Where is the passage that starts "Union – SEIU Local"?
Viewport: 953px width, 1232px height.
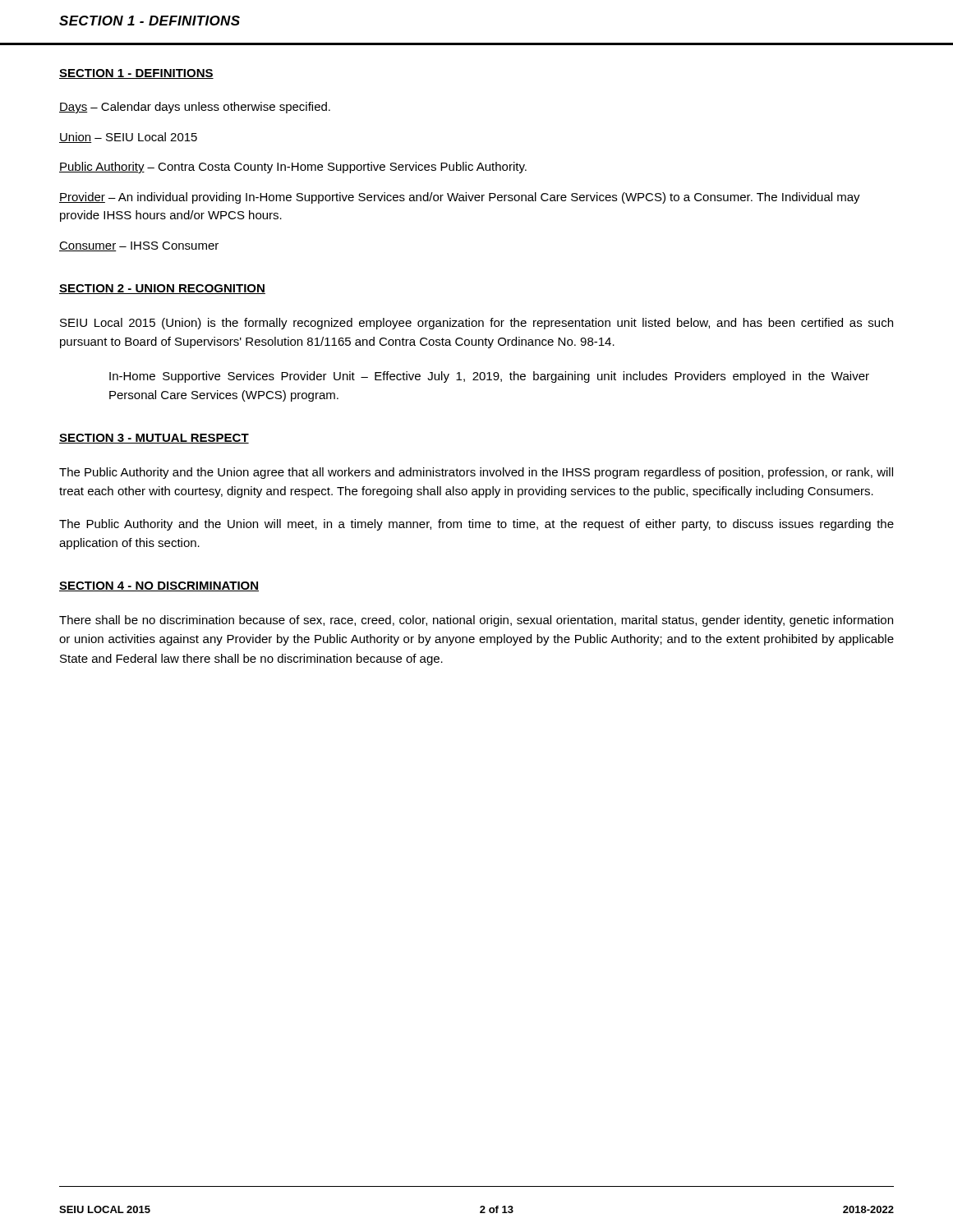click(128, 136)
